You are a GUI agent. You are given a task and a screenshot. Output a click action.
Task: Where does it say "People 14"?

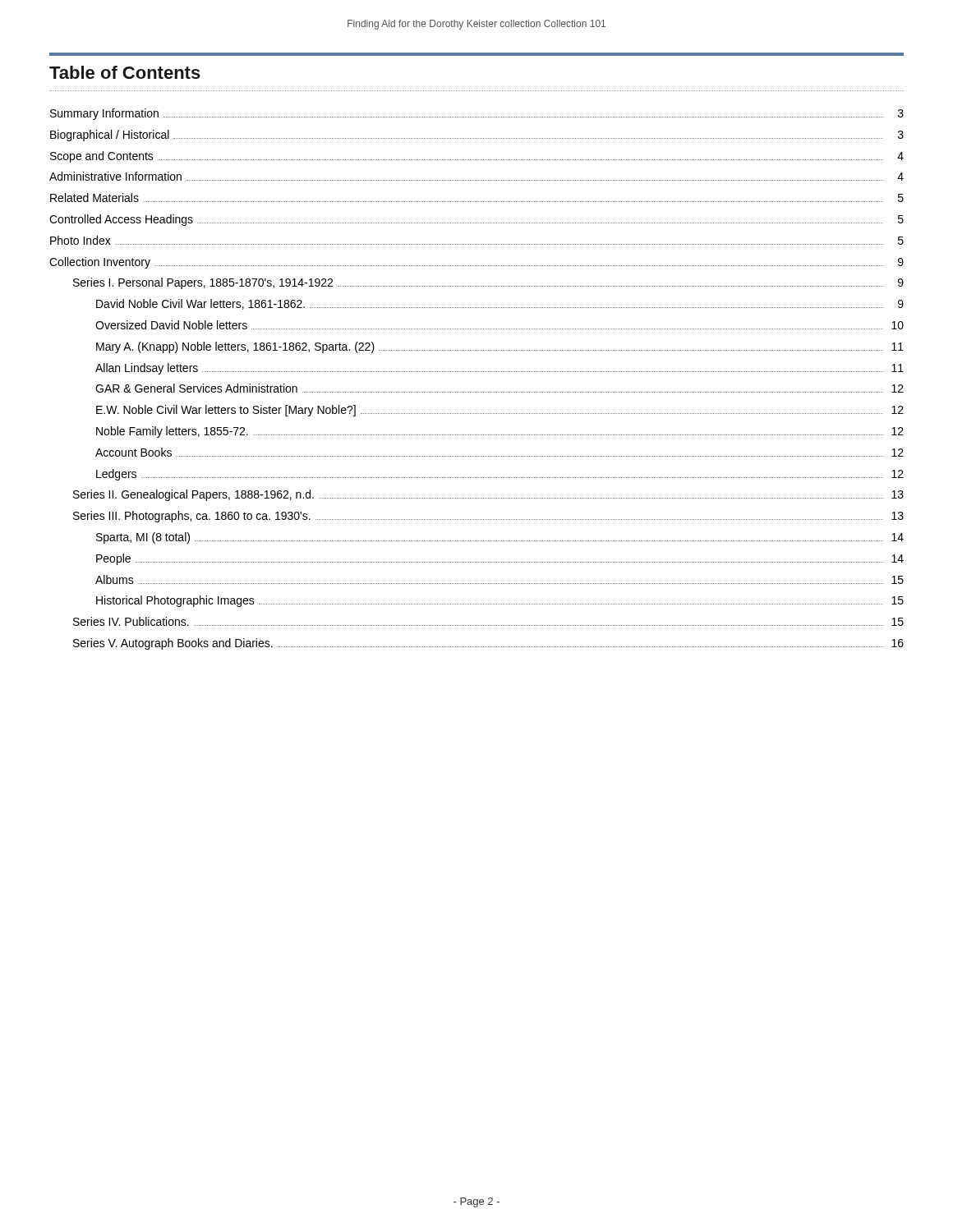tap(500, 559)
